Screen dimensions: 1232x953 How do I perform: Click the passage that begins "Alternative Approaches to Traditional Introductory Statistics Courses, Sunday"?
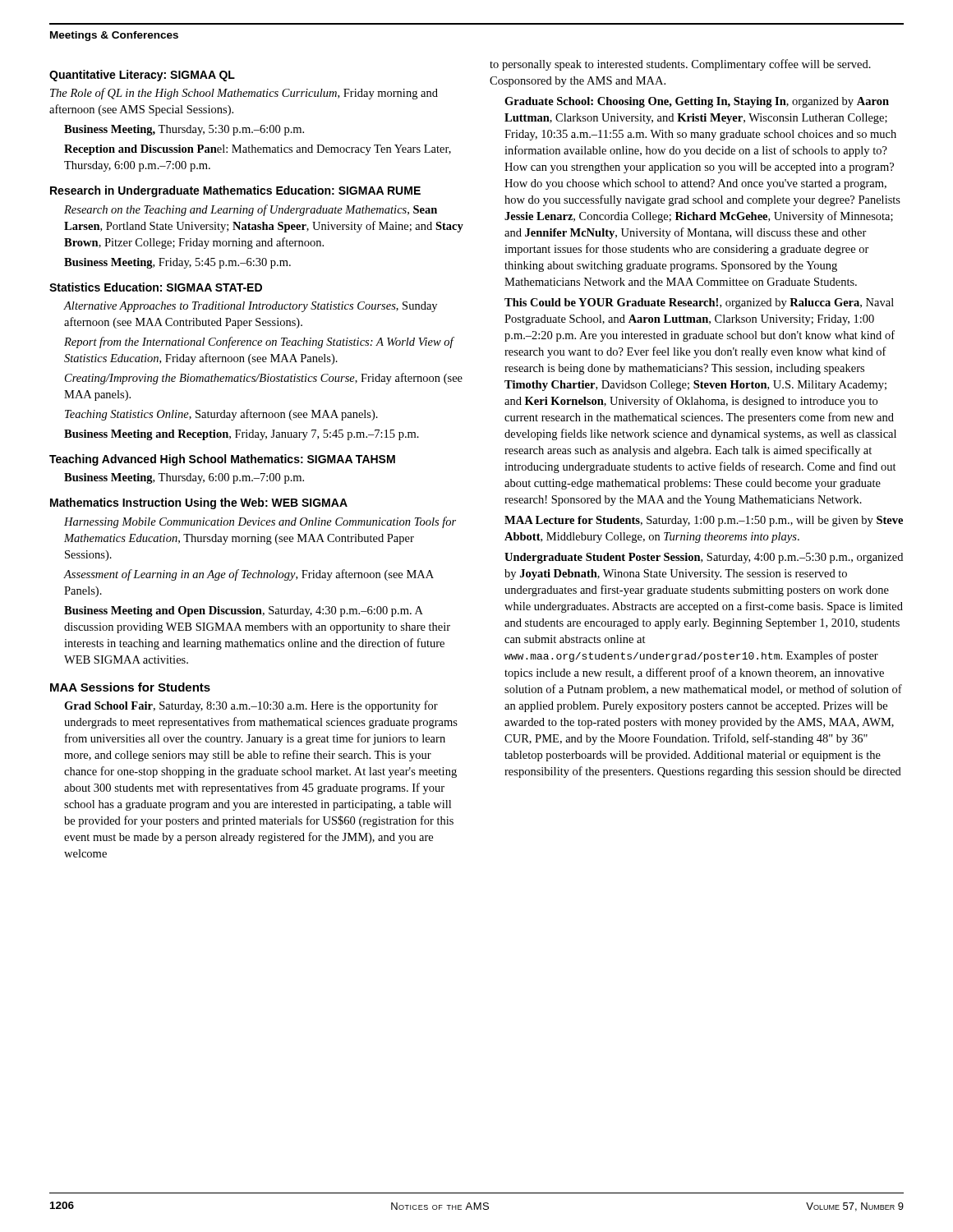pyautogui.click(x=256, y=370)
